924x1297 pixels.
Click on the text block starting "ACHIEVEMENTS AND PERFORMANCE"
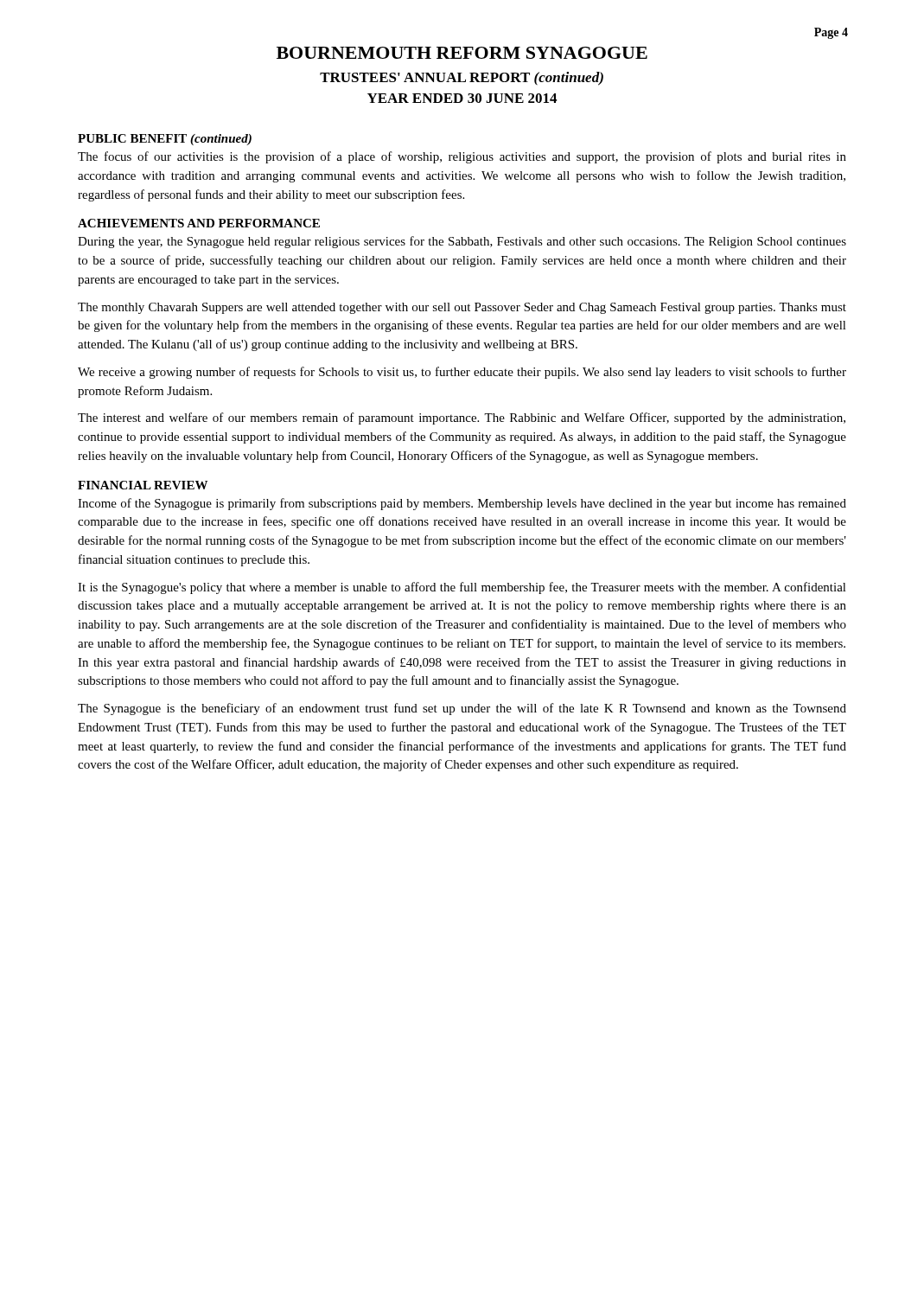[199, 223]
